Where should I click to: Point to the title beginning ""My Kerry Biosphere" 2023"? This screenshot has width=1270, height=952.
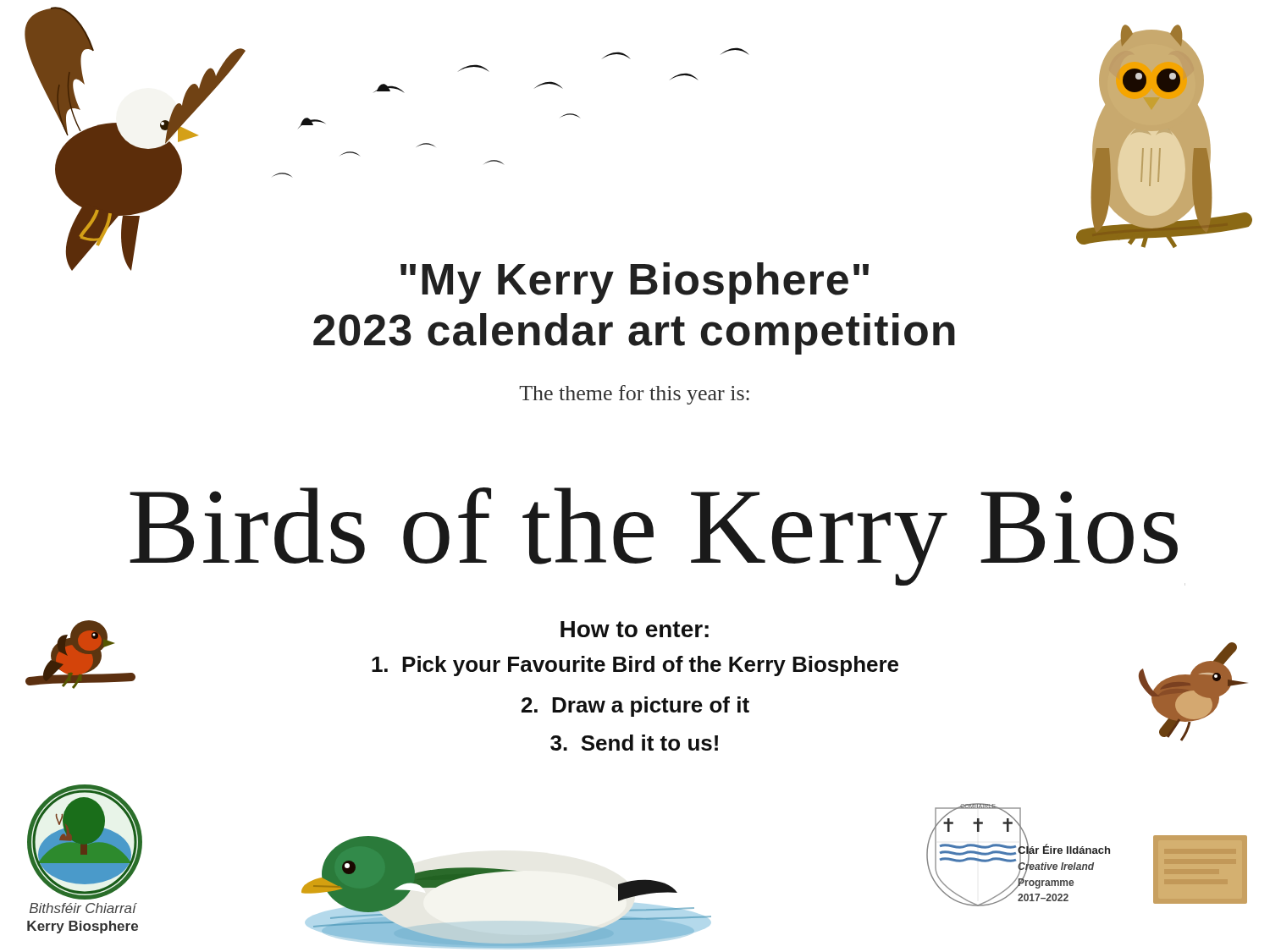(635, 305)
